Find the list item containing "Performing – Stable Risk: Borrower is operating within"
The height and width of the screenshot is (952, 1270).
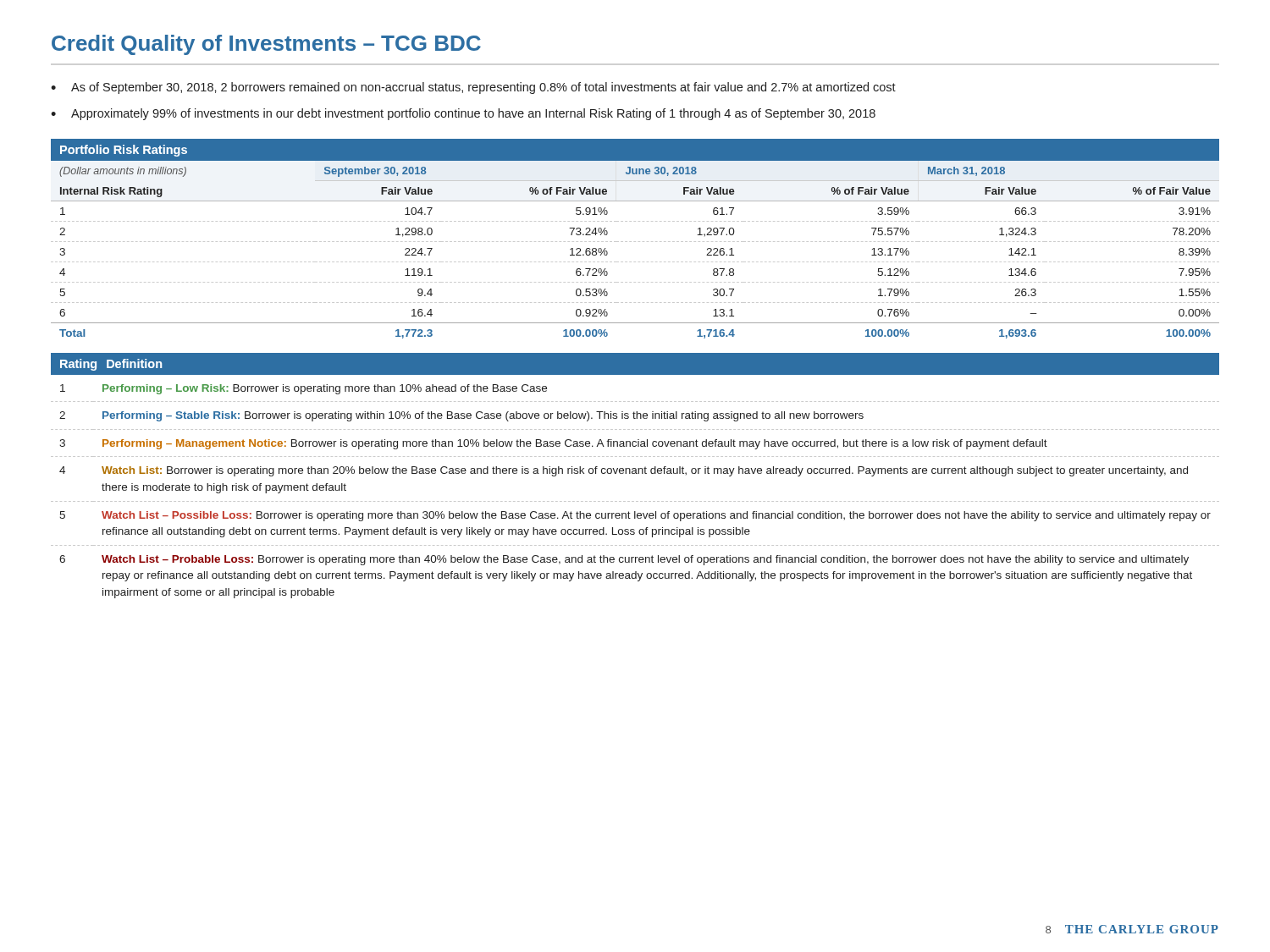pos(483,415)
